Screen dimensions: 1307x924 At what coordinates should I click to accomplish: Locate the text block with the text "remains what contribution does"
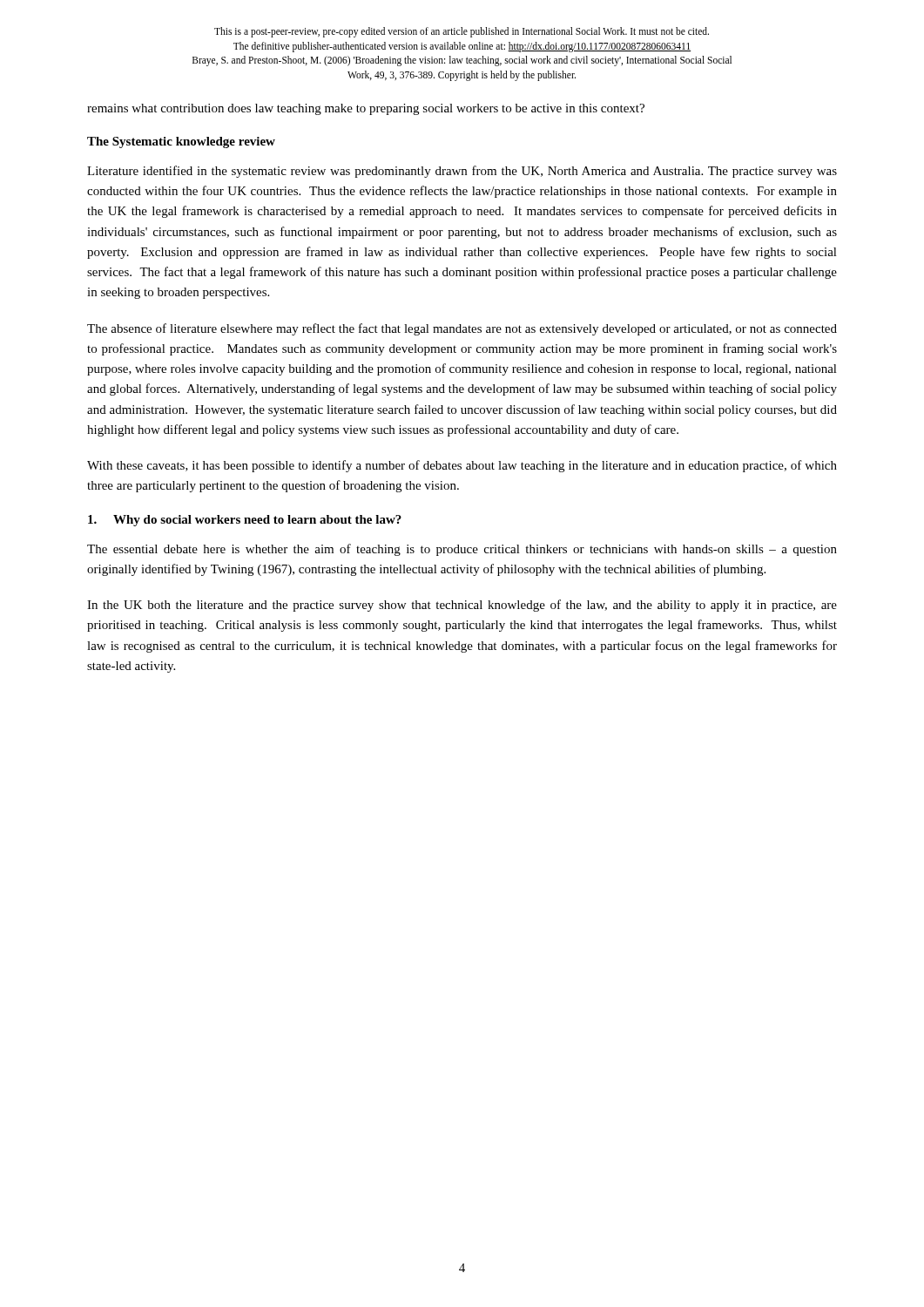(366, 108)
